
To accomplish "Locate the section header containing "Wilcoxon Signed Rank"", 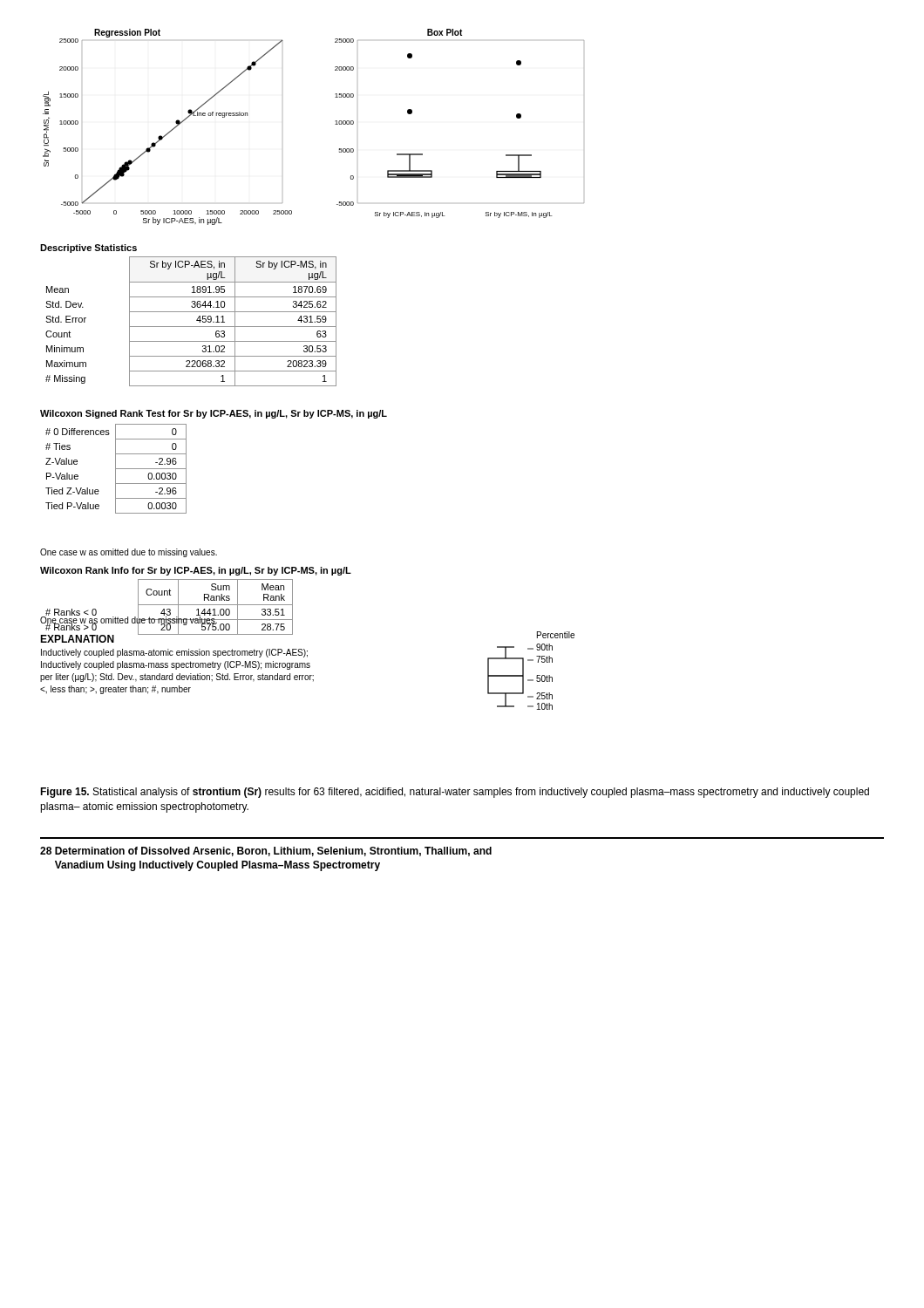I will [214, 413].
